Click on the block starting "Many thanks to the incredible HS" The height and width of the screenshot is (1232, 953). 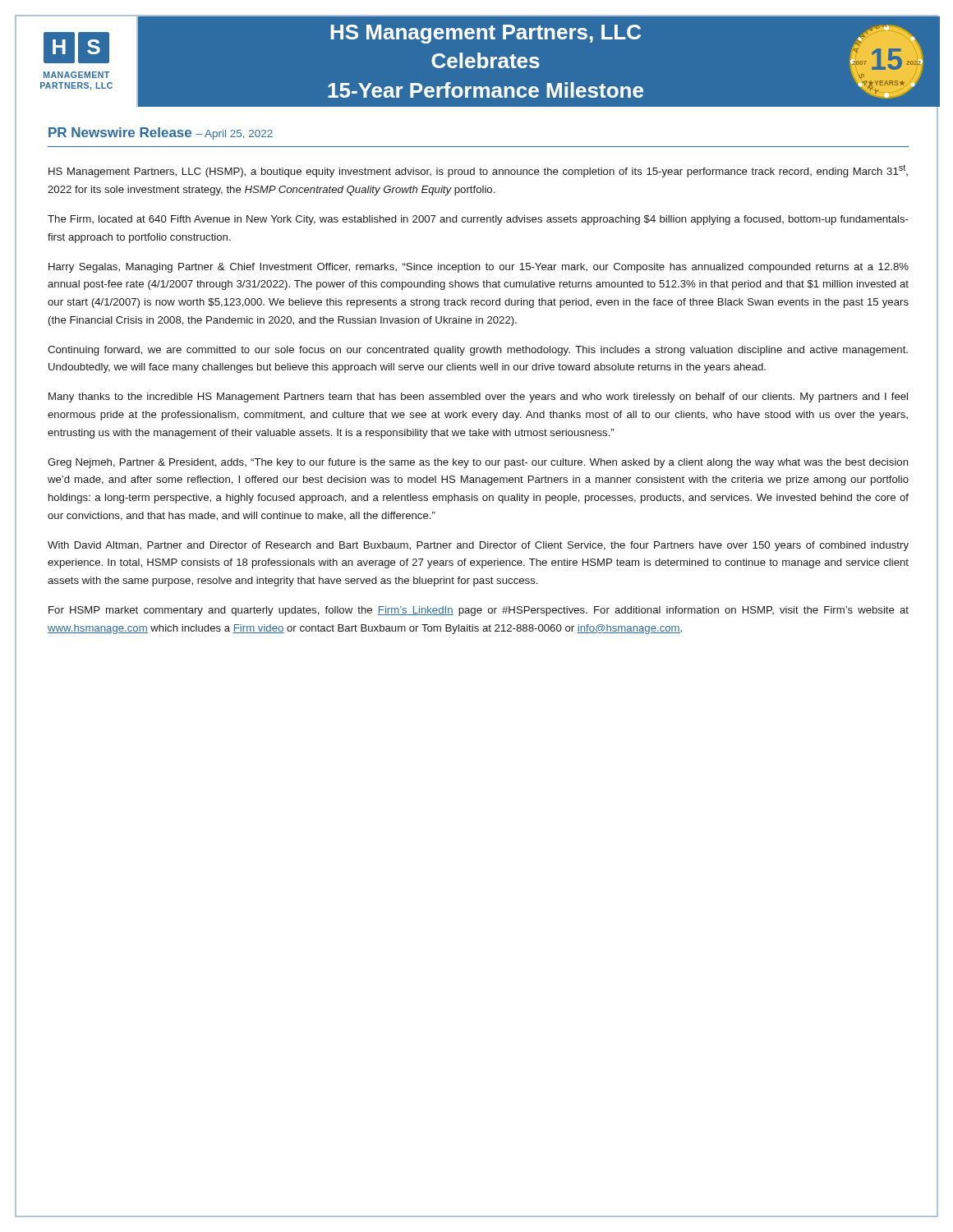tap(478, 414)
